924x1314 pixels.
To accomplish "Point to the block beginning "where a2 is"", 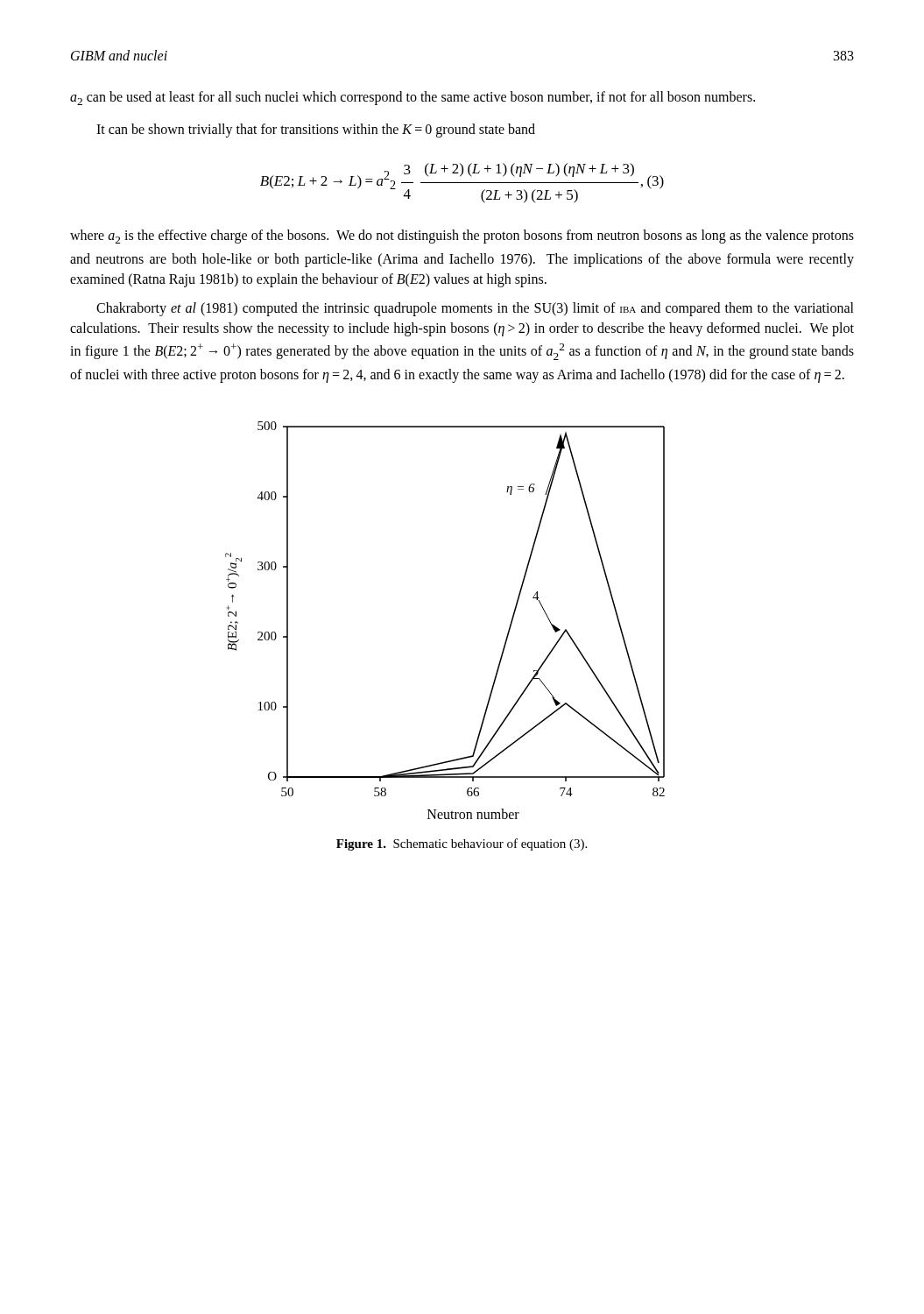I will click(462, 257).
